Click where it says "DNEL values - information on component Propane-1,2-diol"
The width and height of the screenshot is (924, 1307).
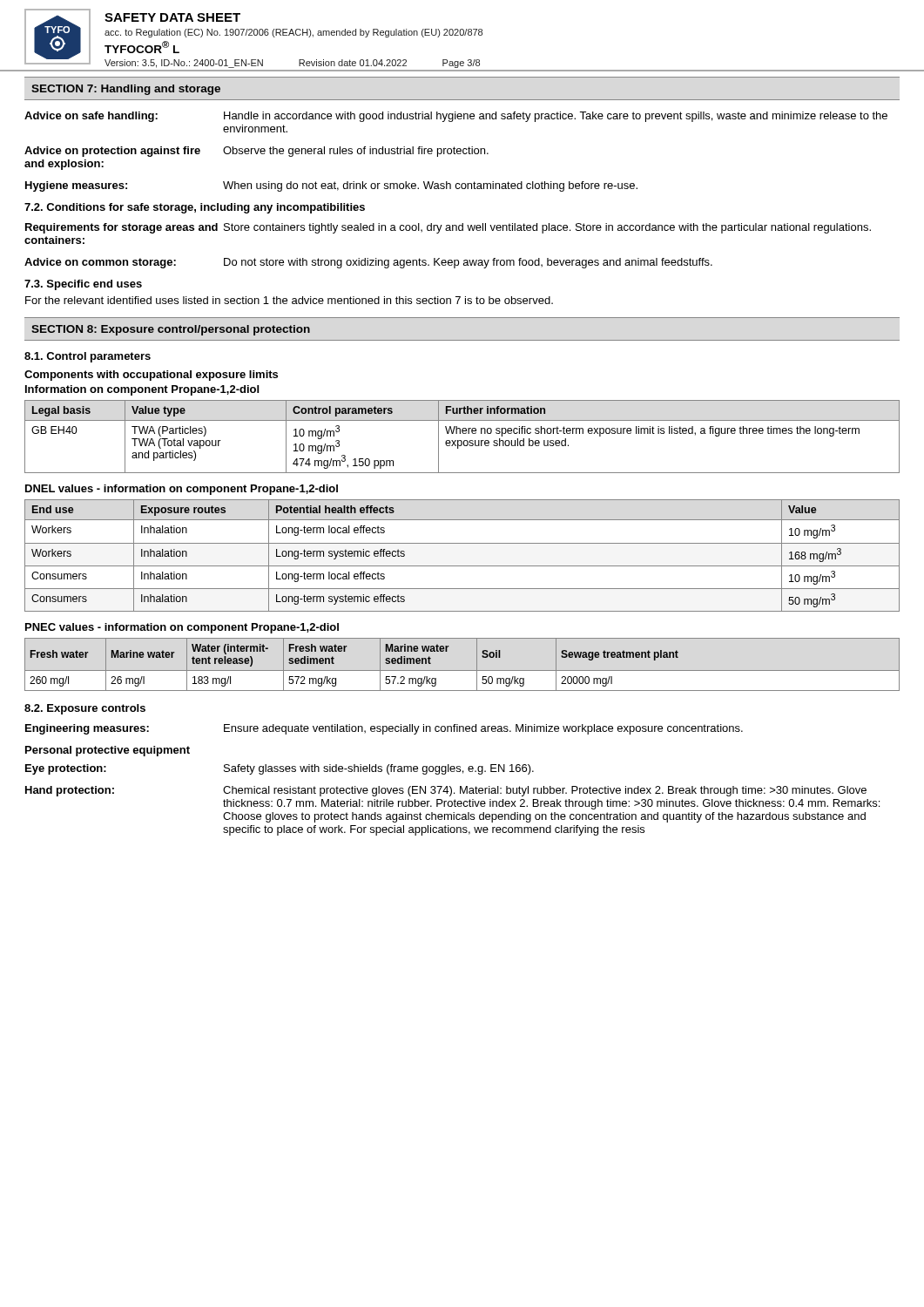pos(182,489)
